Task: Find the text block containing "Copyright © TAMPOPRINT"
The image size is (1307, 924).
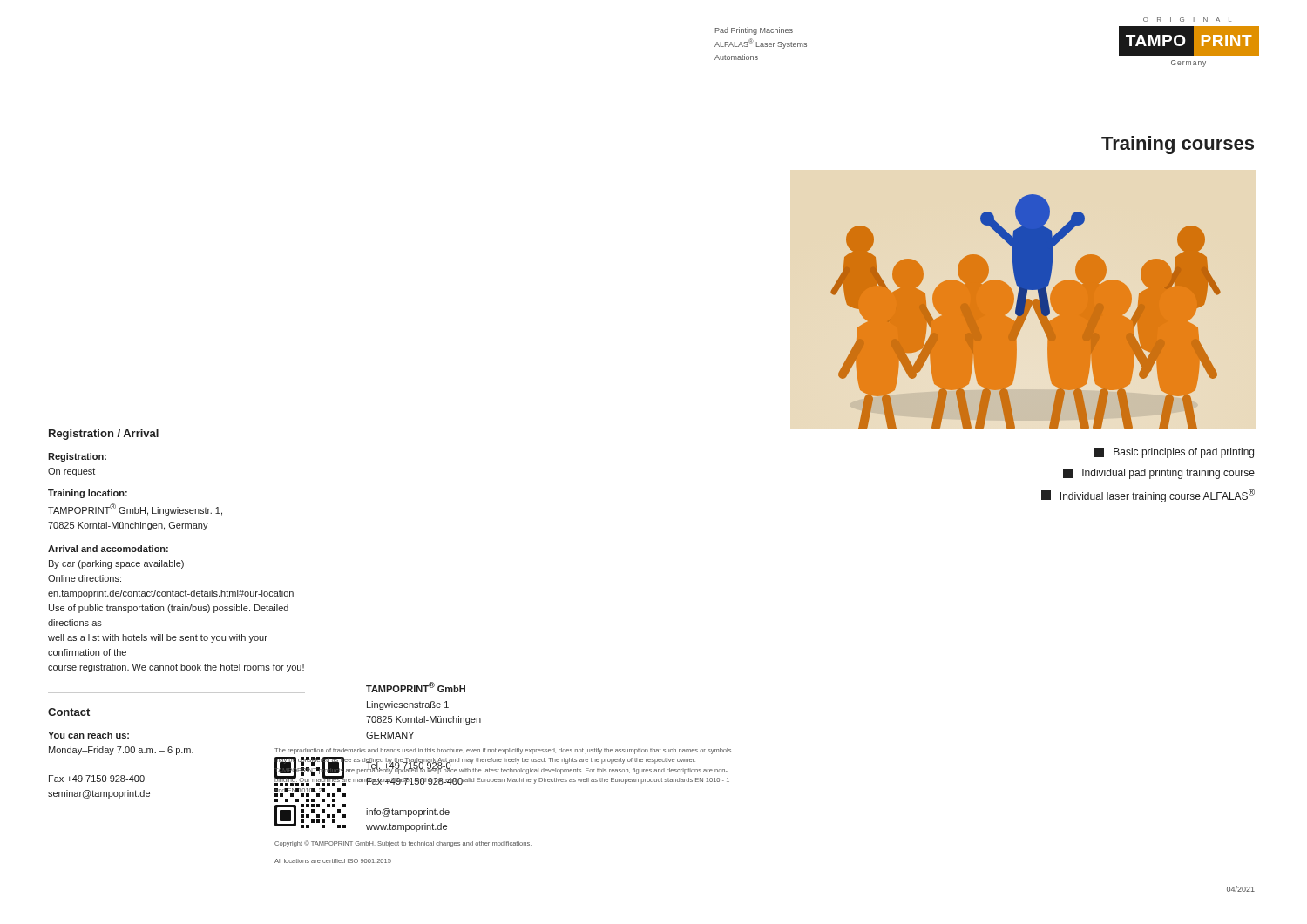Action: [403, 843]
